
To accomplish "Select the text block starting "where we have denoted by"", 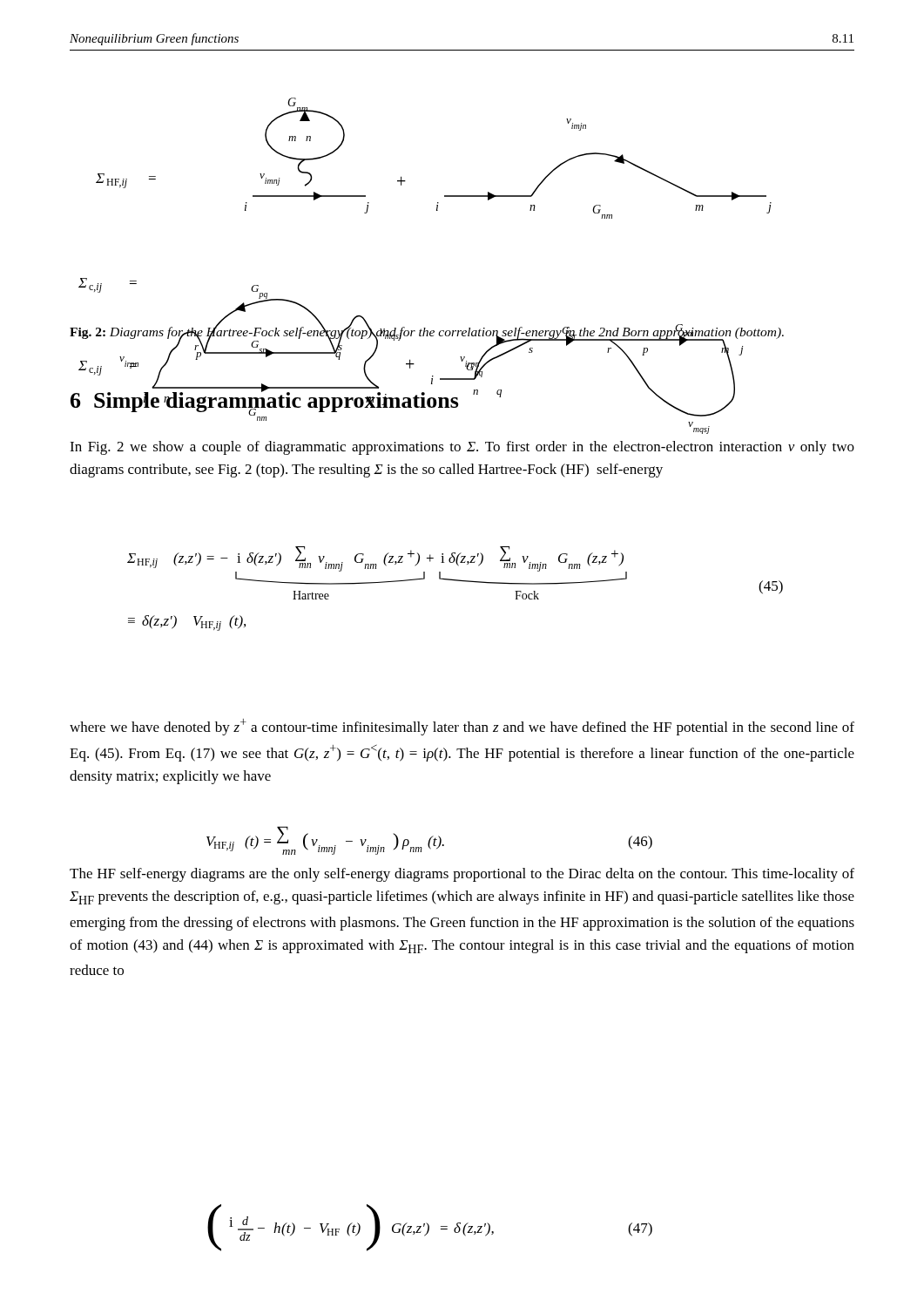I will click(x=462, y=749).
